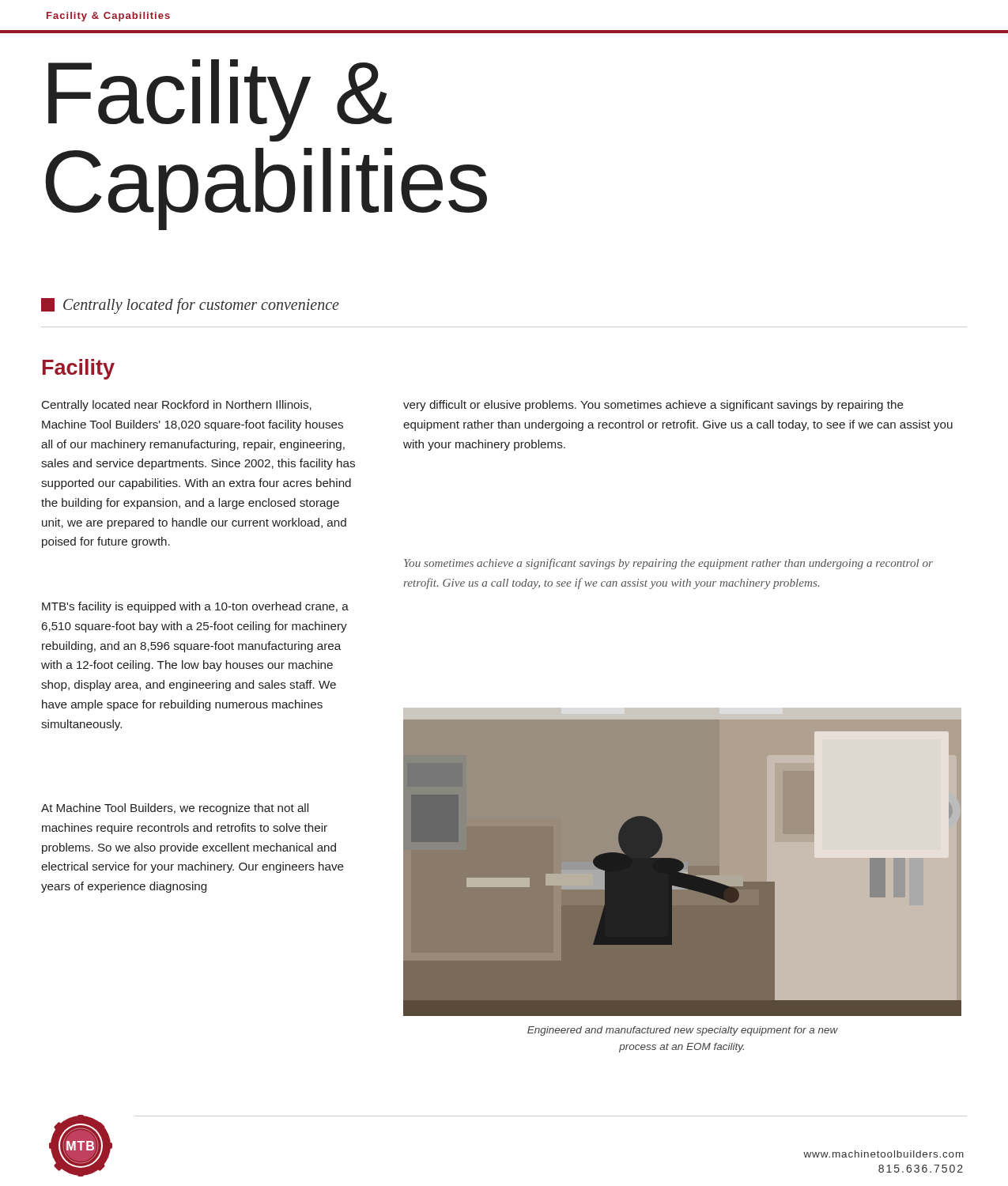1008x1186 pixels.
Task: Locate the block of text that opens with "Centrally located near Rockford in Northern Illinois, Machine"
Action: (x=199, y=474)
